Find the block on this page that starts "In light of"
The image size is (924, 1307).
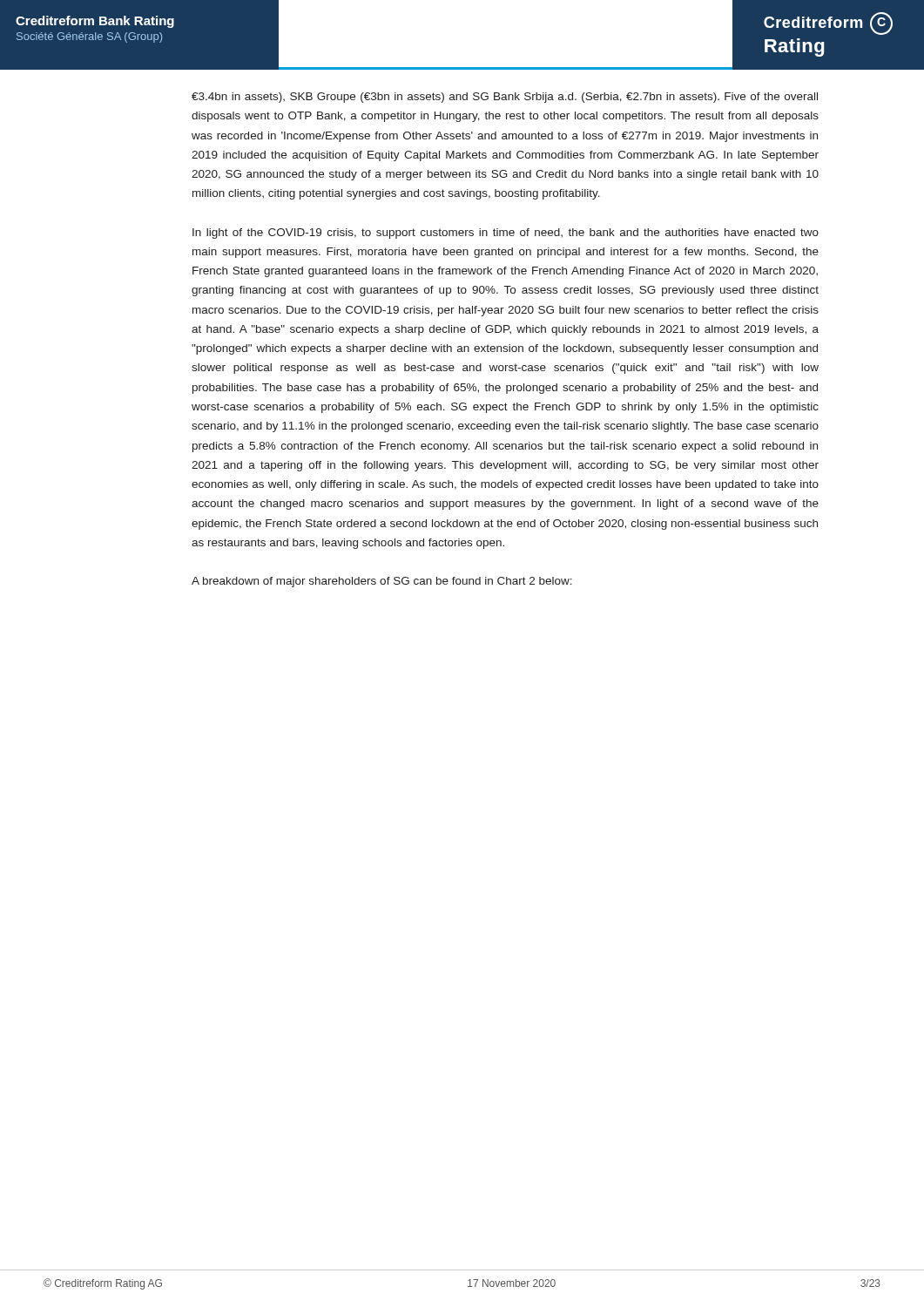click(x=505, y=387)
